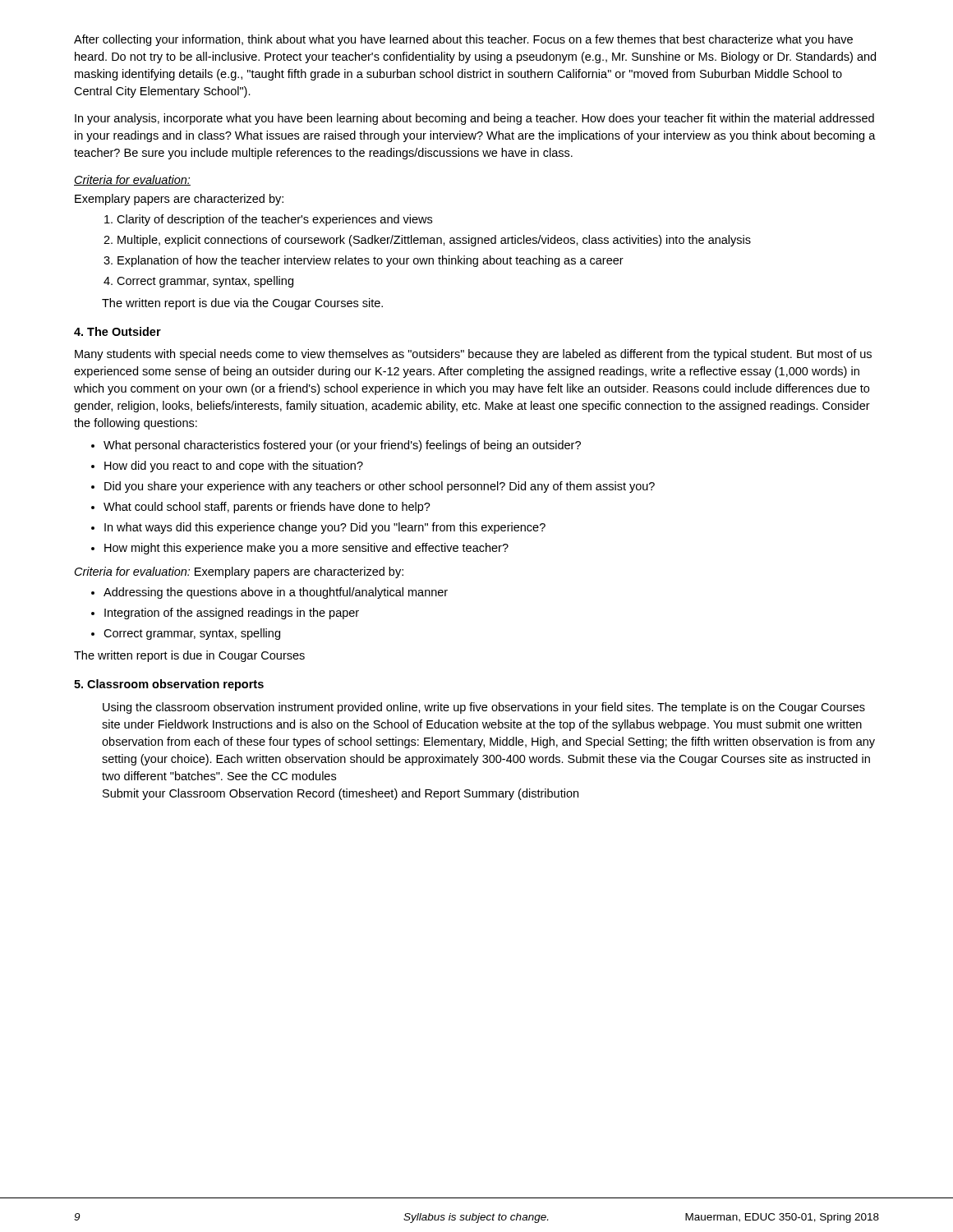Point to the text block starting "Exemplary papers are characterized by:"

click(x=179, y=200)
